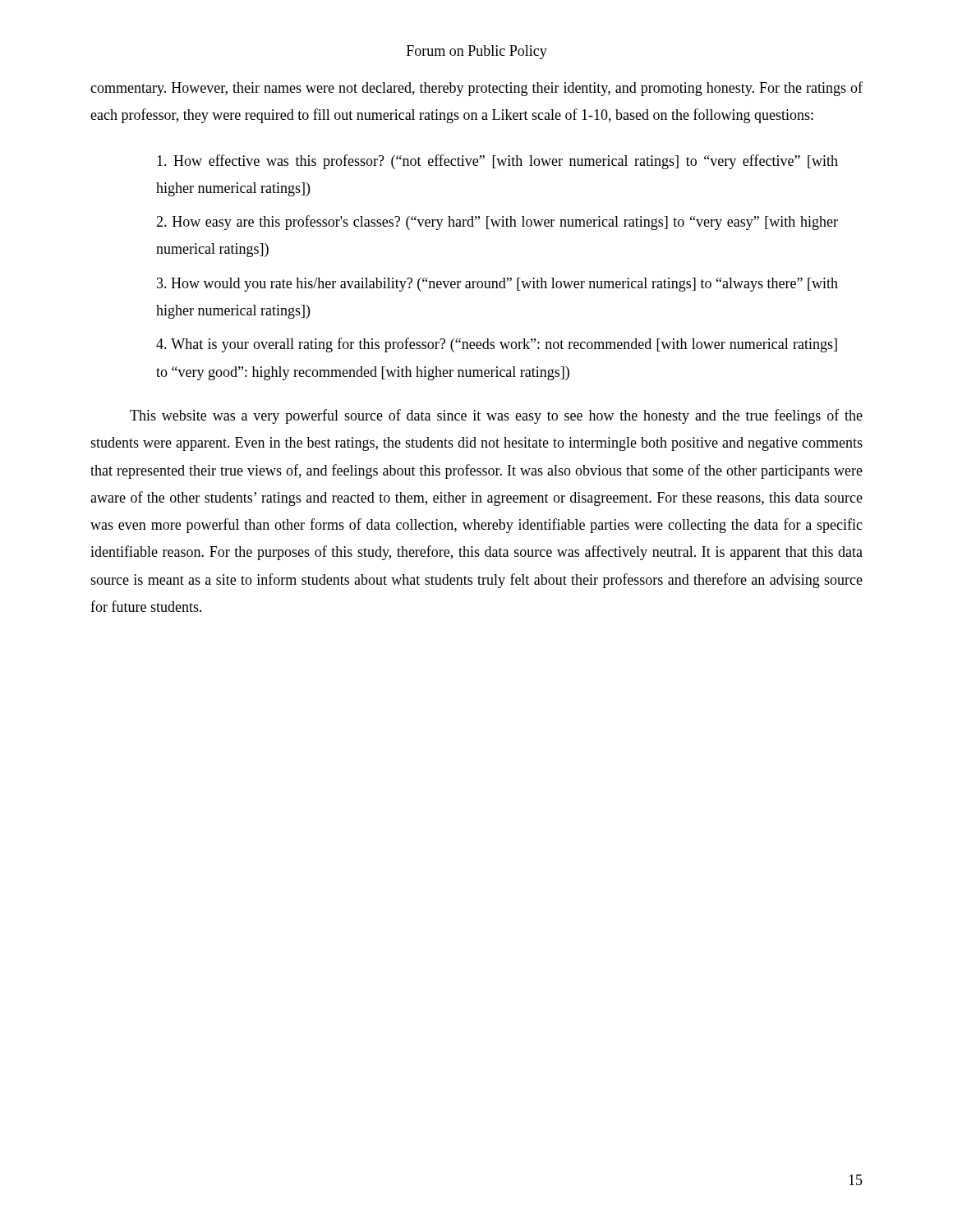Locate the region starting "How effective was this professor? (“not effective” [with"
Screen dimensions: 1232x953
coord(497,174)
